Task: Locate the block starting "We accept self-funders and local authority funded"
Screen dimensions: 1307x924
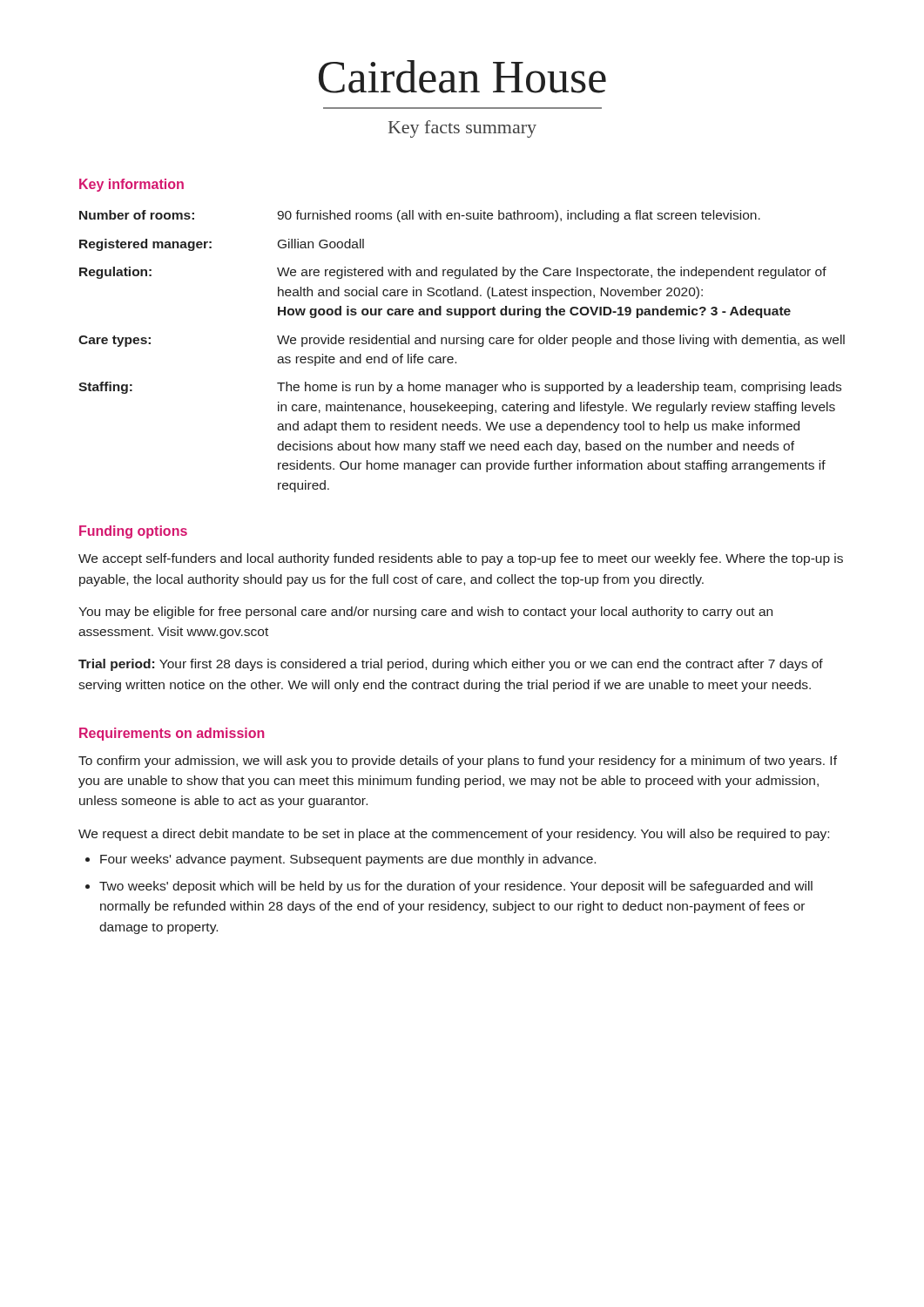Action: (x=461, y=568)
